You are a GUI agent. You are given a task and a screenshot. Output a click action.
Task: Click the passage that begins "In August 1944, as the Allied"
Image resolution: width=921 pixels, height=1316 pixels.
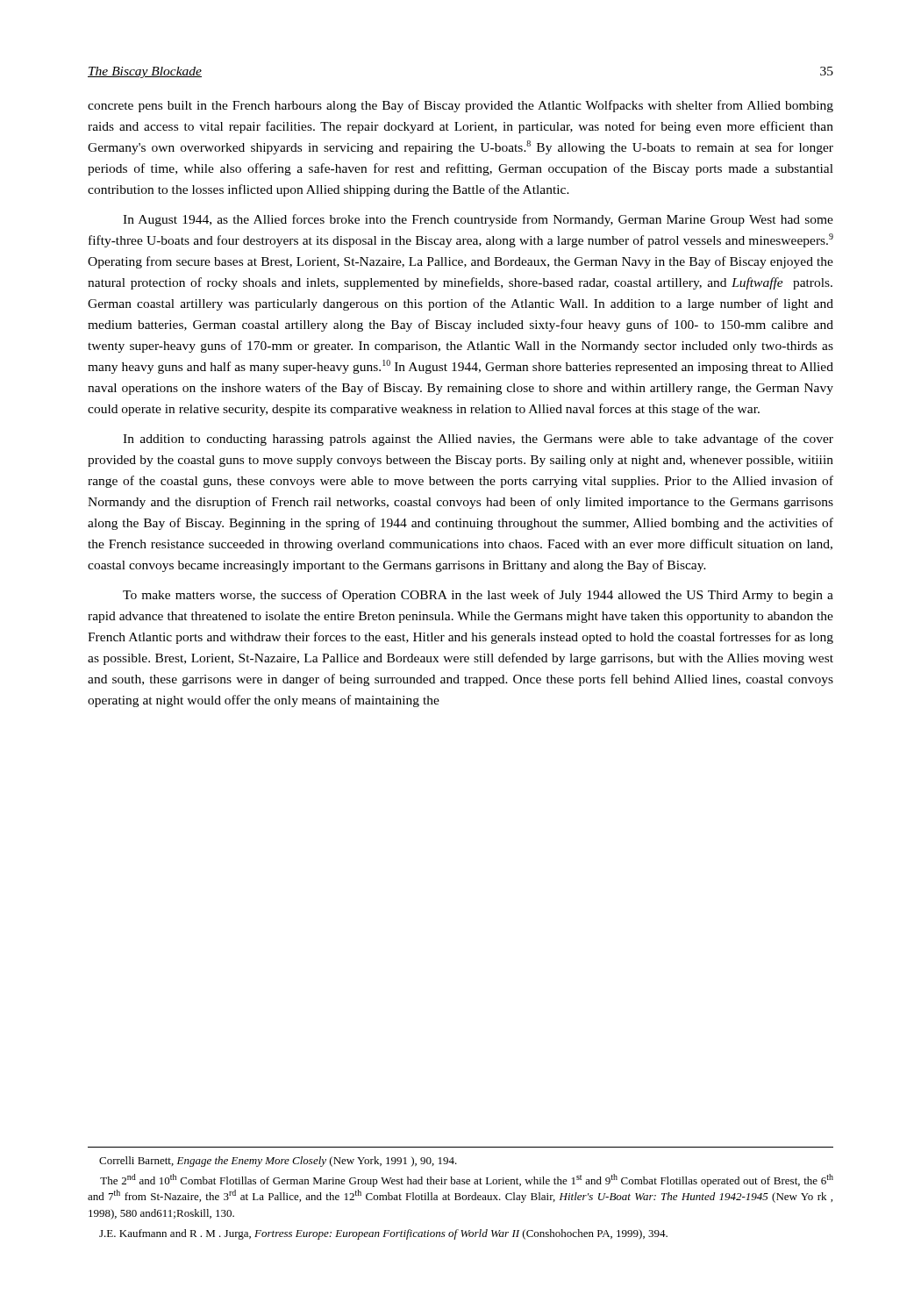pyautogui.click(x=460, y=314)
